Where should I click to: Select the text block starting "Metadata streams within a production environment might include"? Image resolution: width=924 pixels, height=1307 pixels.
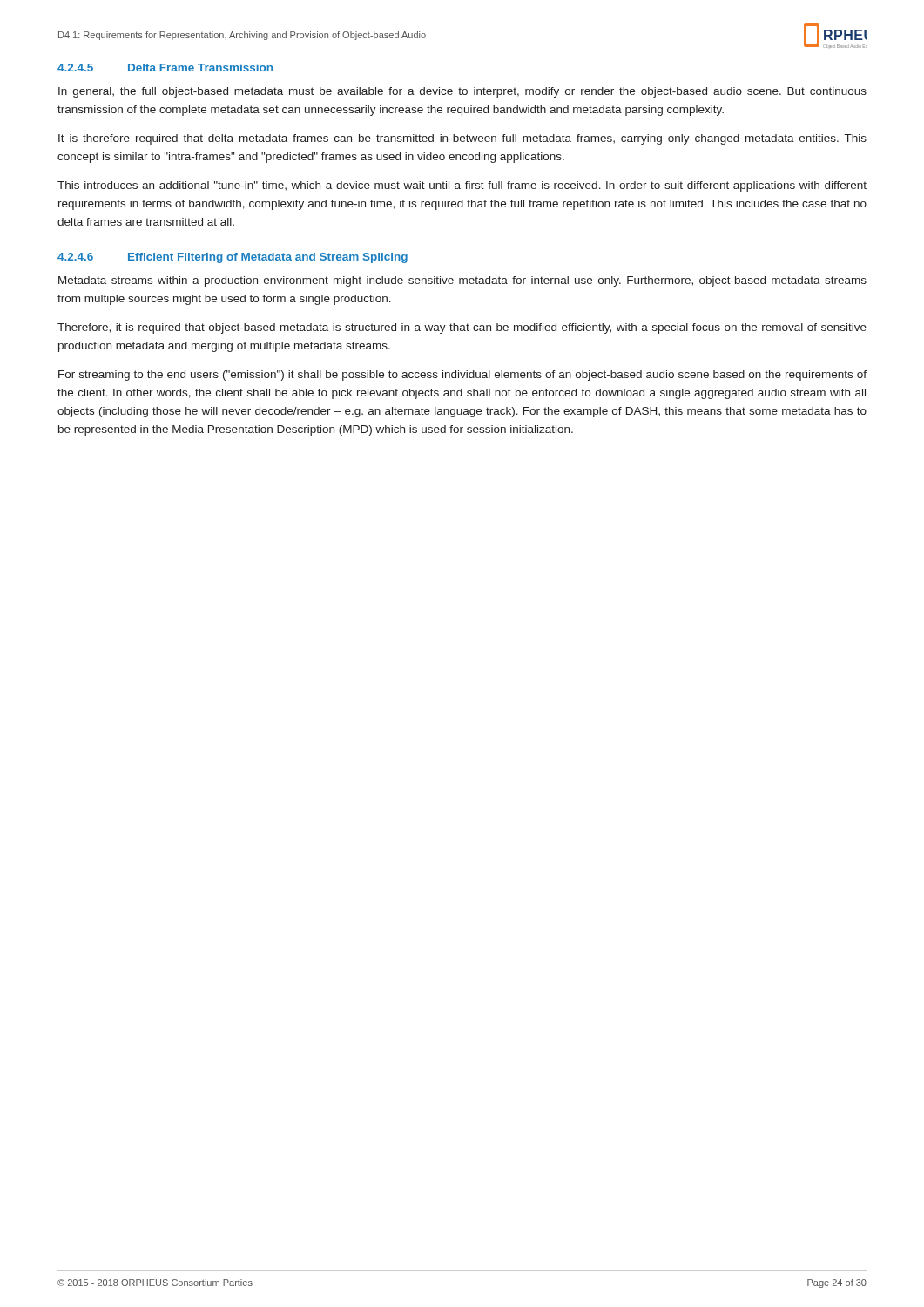point(462,290)
